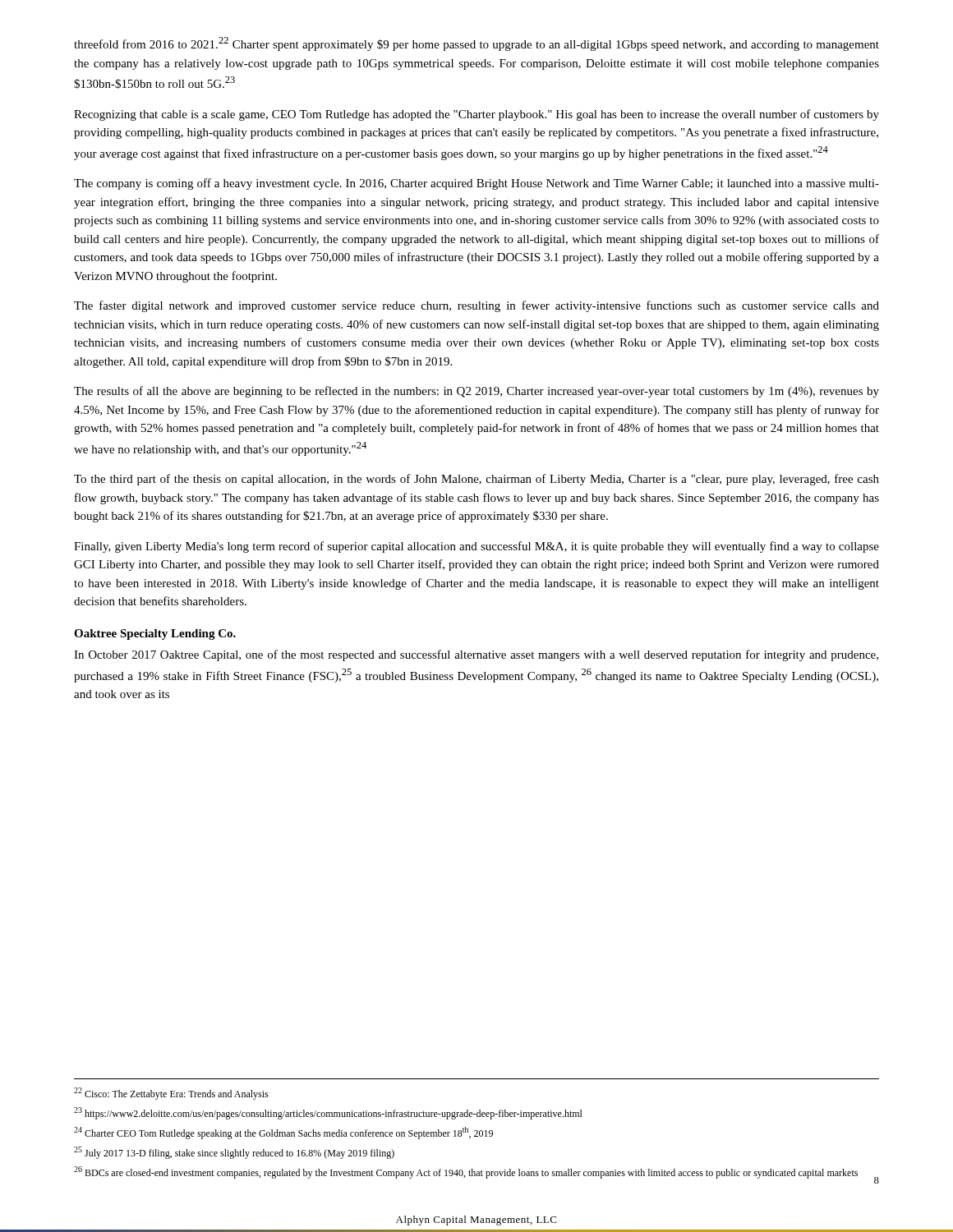Select the text block that says "The faster digital network and improved customer"

click(476, 334)
